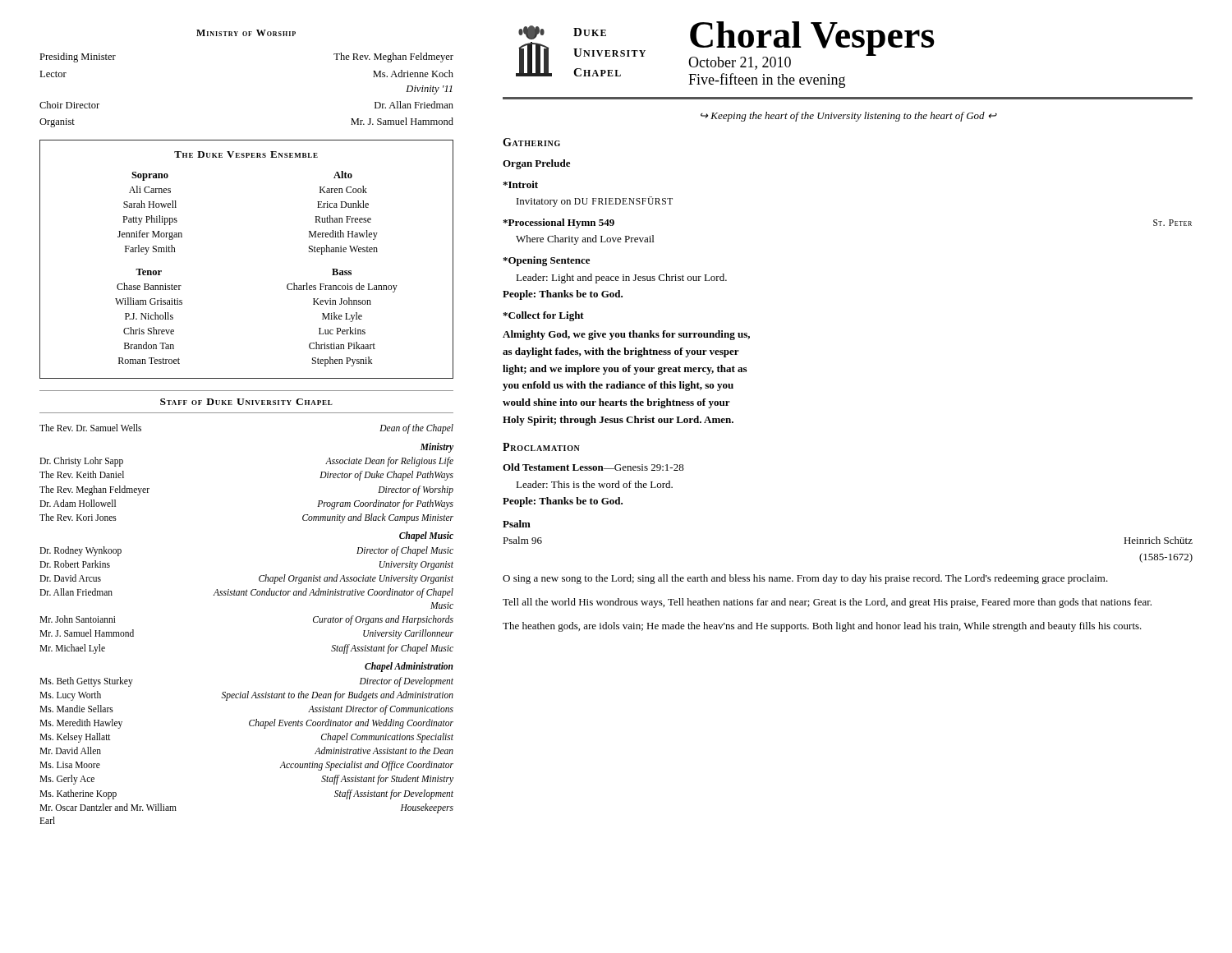Image resolution: width=1232 pixels, height=953 pixels.
Task: Locate the table with the text "The Duke Vespers Ensemble"
Action: coord(246,259)
